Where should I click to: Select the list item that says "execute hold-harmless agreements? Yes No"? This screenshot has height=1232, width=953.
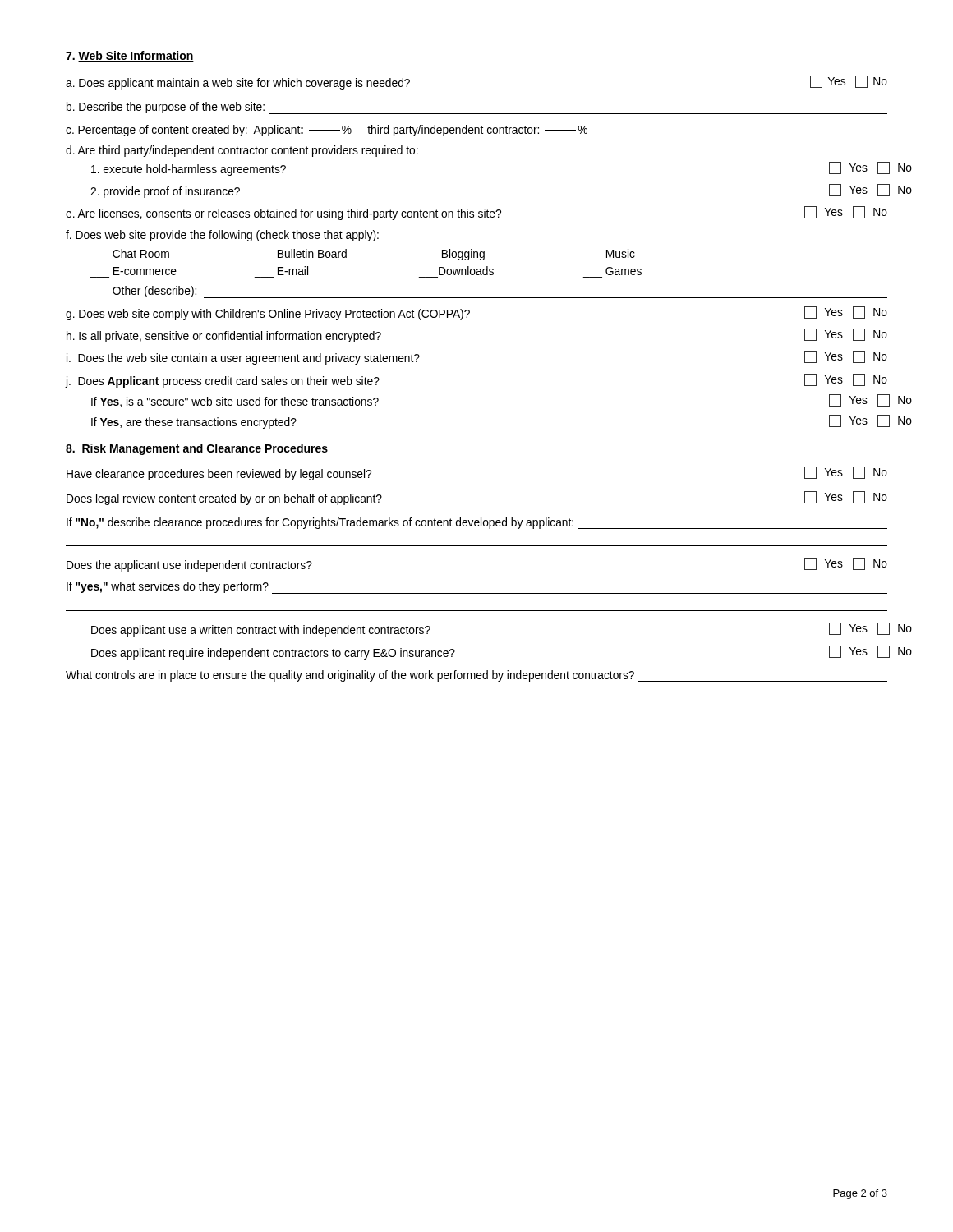point(192,169)
